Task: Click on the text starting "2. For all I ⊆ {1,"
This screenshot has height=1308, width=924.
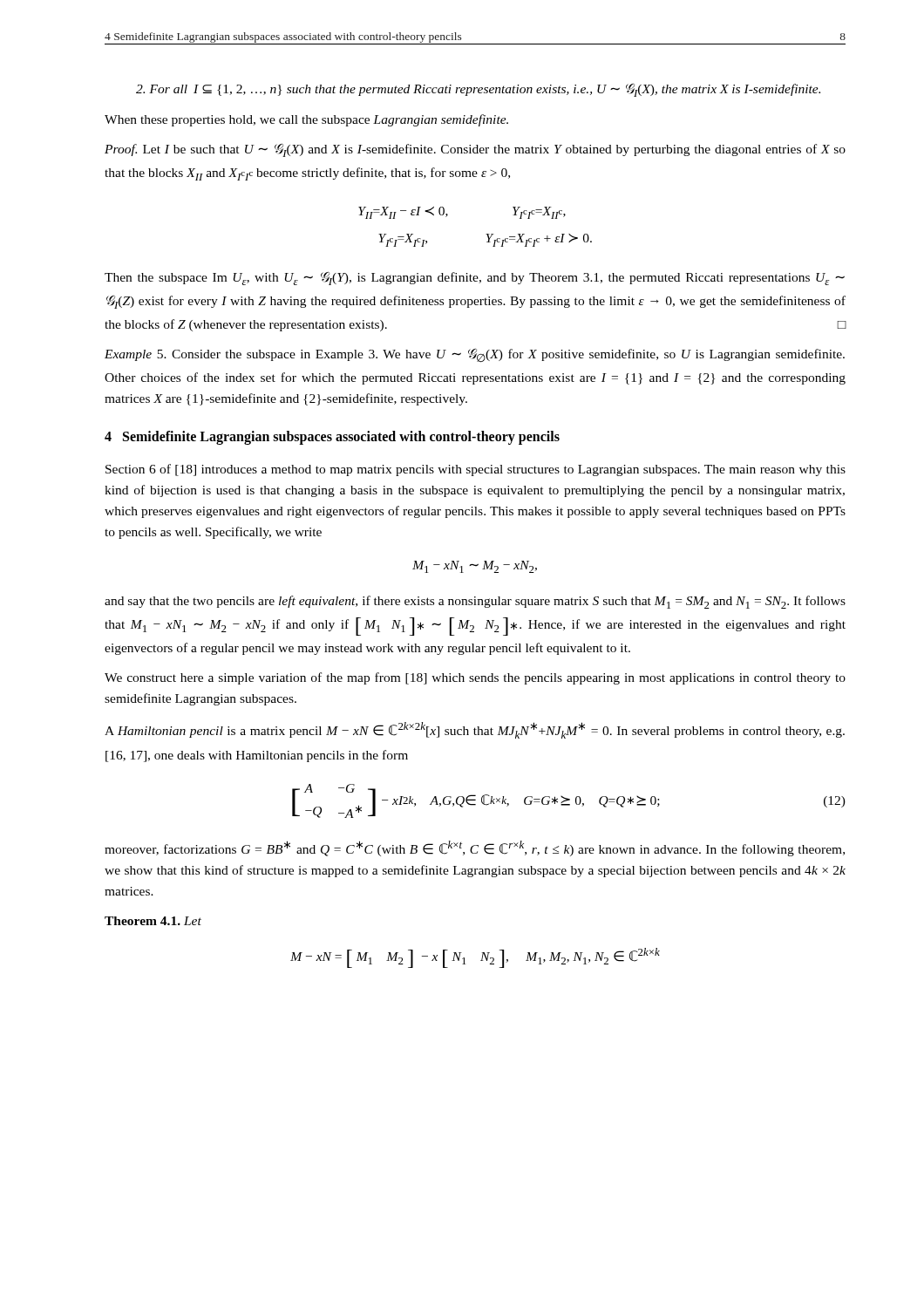Action: pos(479,90)
